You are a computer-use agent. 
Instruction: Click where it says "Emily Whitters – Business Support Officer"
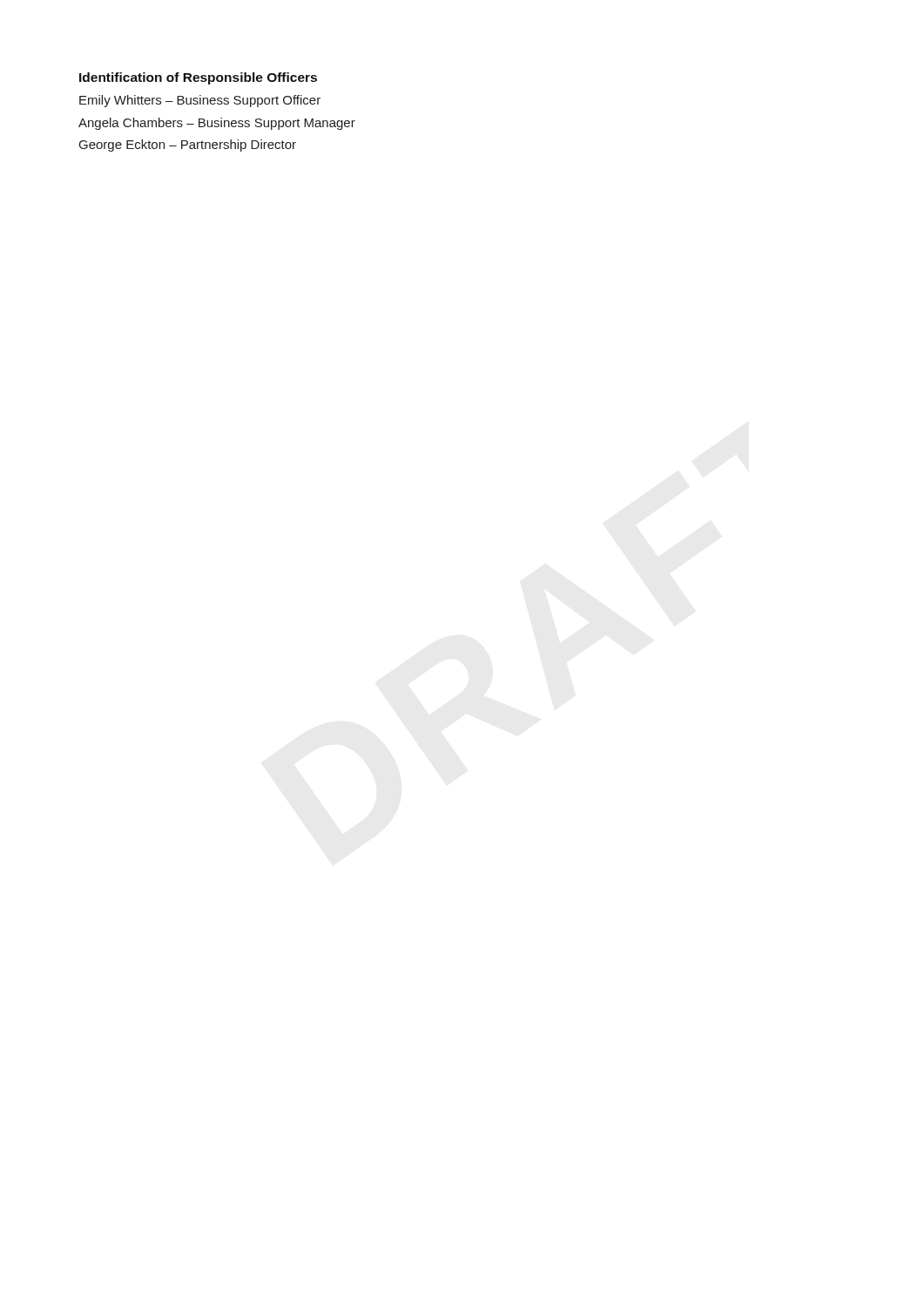pyautogui.click(x=199, y=100)
